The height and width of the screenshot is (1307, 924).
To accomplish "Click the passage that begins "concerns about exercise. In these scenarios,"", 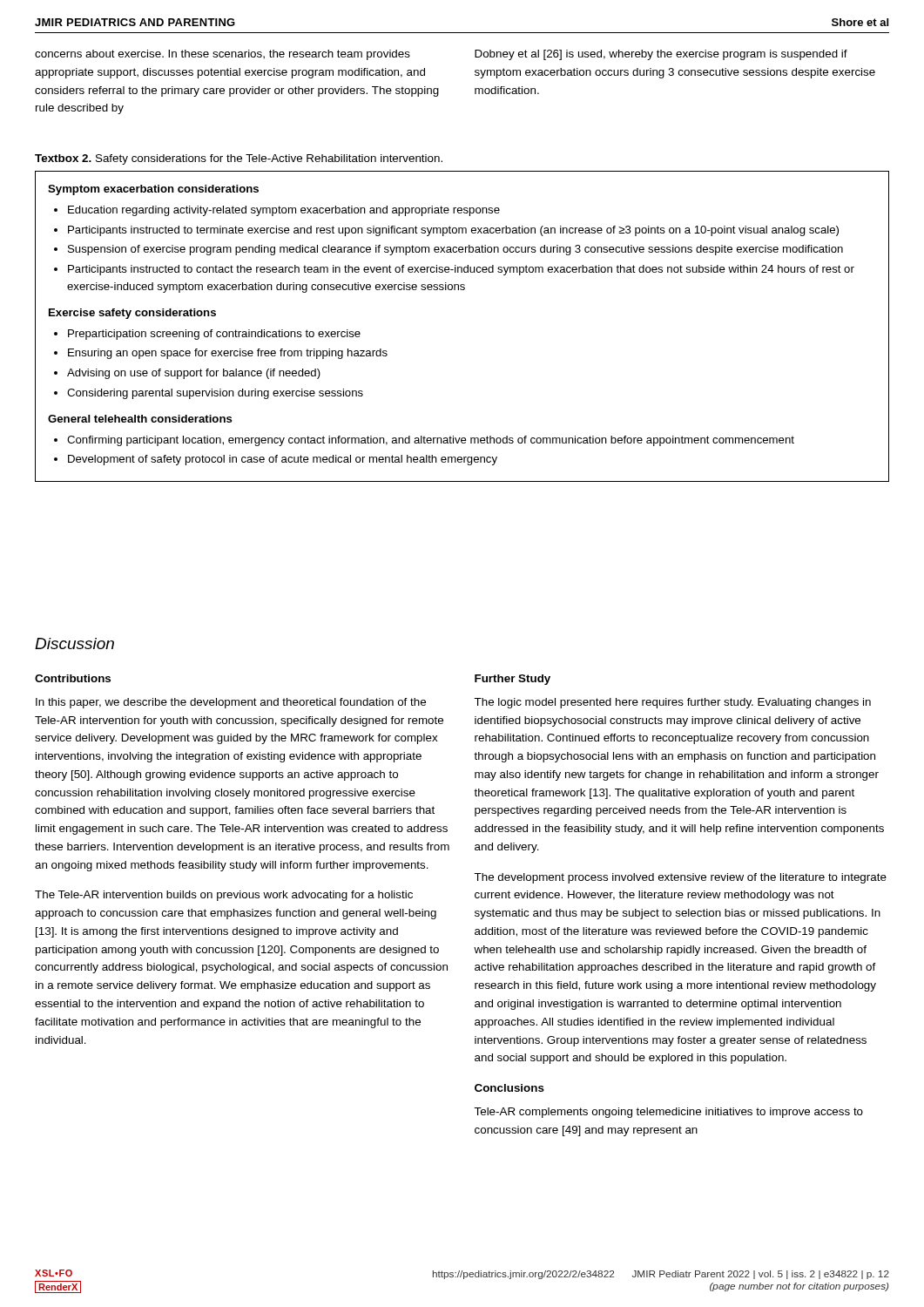I will point(237,81).
